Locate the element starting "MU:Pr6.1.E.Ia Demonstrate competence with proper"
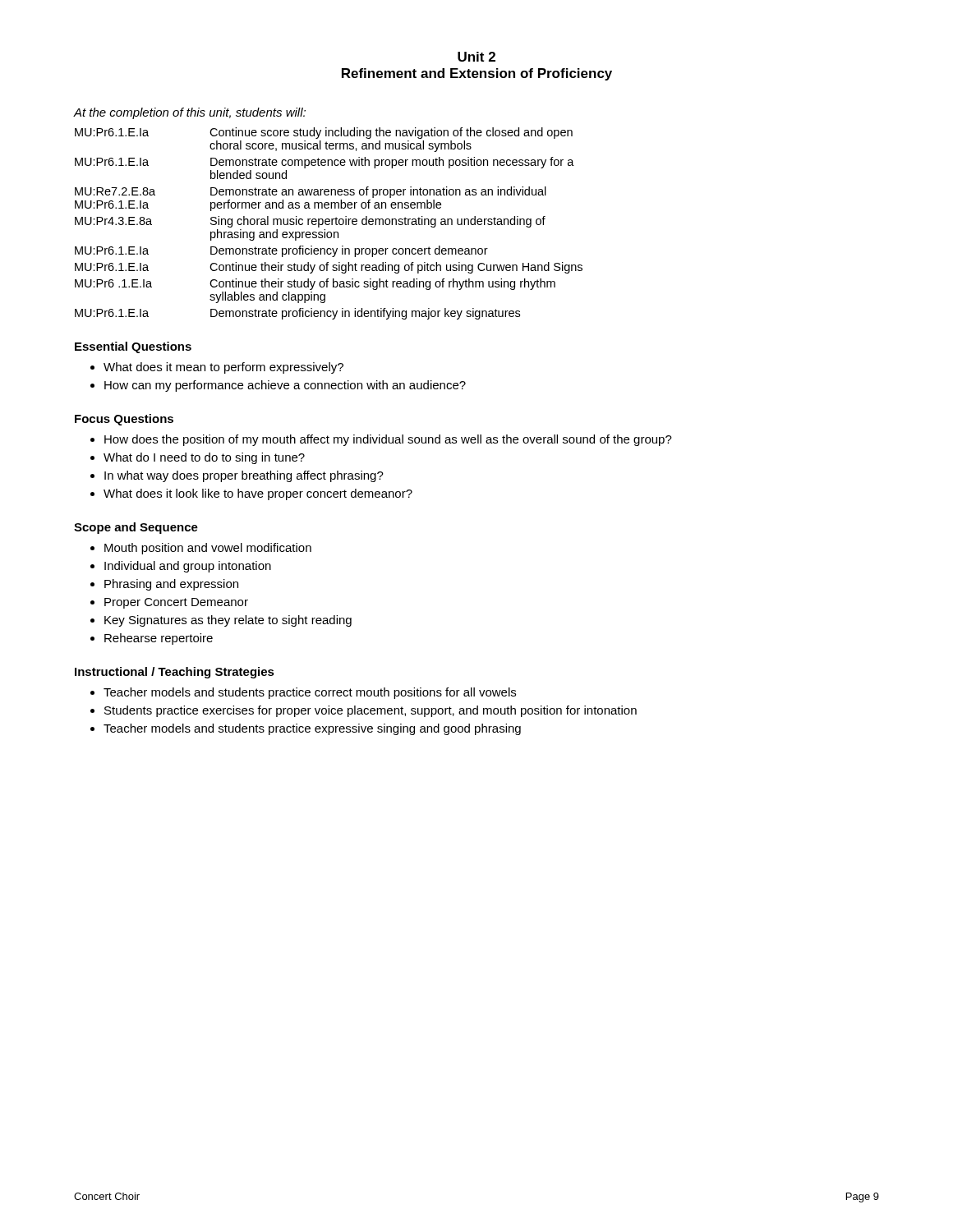This screenshot has height=1232, width=953. click(476, 168)
